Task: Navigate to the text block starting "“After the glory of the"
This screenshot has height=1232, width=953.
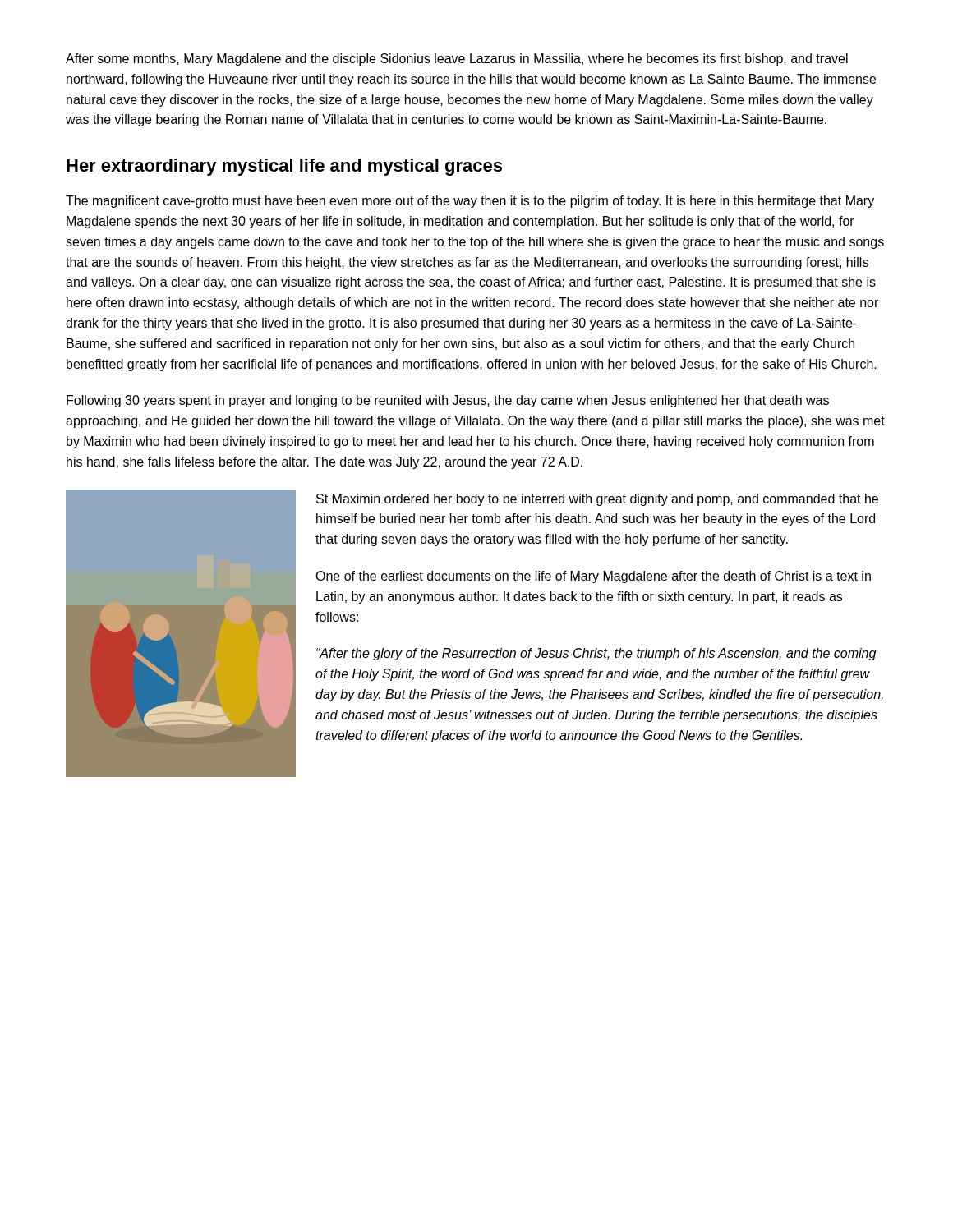Action: [x=600, y=694]
